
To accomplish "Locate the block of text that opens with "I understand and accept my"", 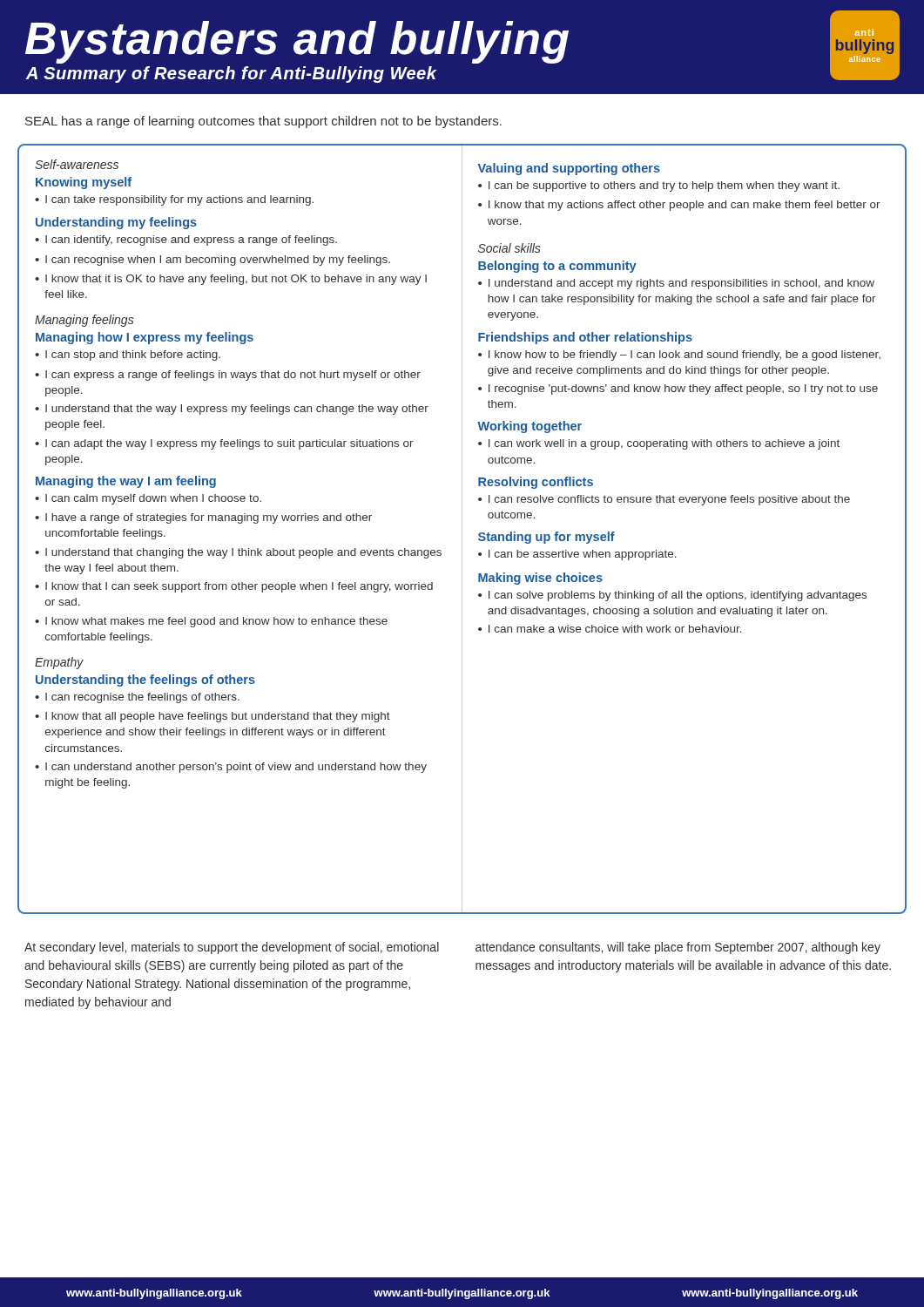I will click(682, 298).
